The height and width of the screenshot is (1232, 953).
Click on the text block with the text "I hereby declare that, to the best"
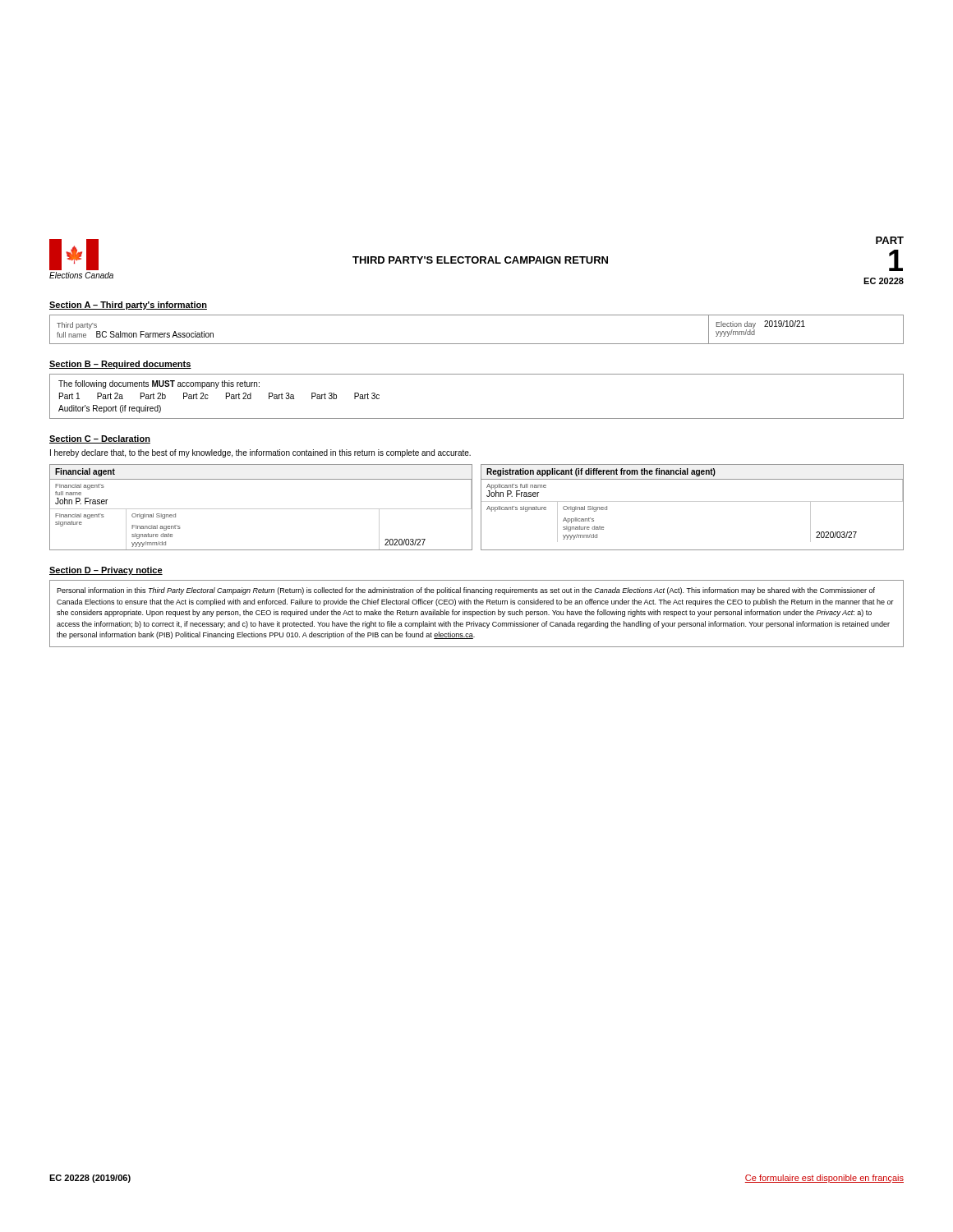coord(260,453)
